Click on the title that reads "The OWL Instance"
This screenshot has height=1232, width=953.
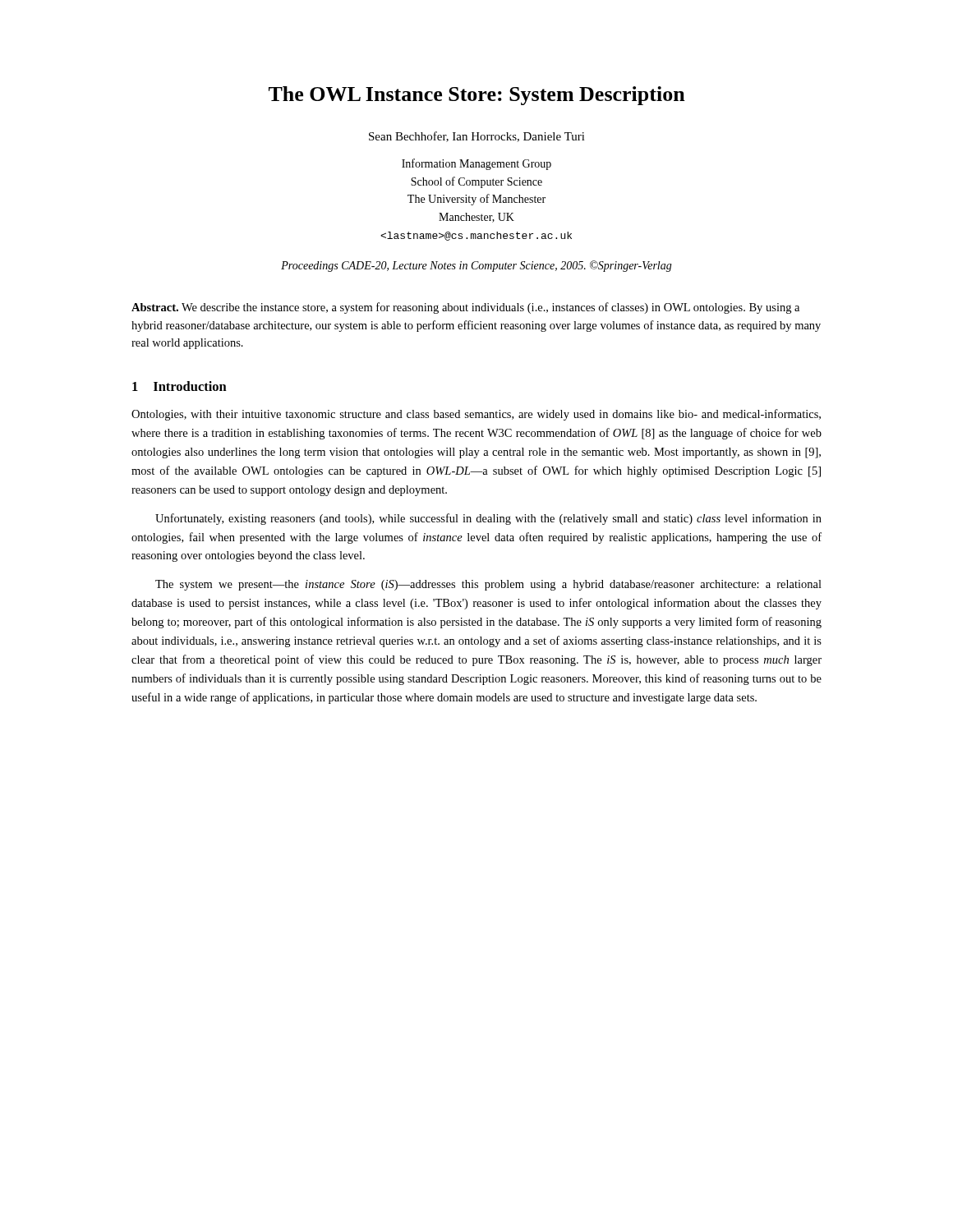pyautogui.click(x=476, y=94)
